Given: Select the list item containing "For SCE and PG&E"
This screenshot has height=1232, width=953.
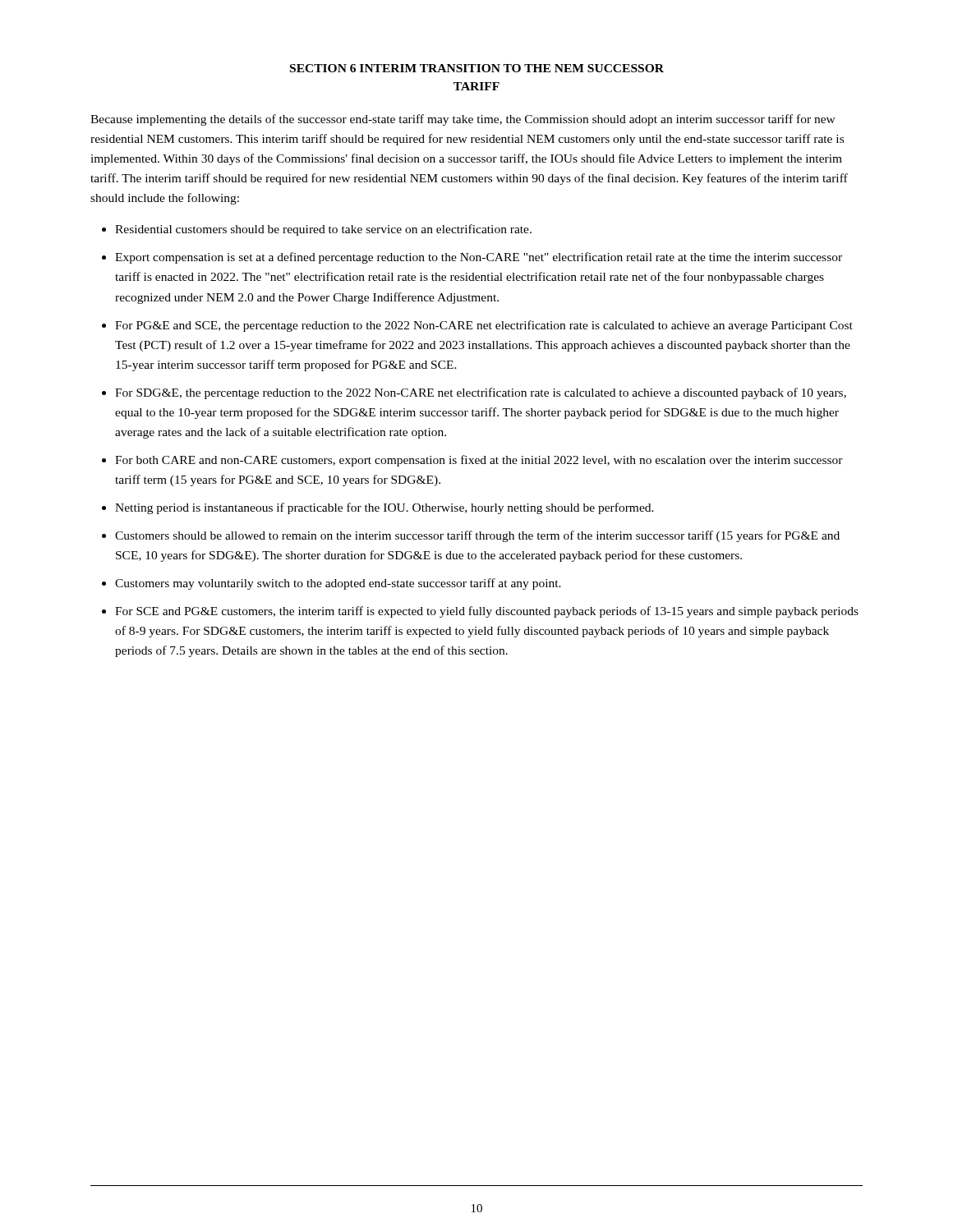Looking at the screenshot, I should pyautogui.click(x=487, y=630).
